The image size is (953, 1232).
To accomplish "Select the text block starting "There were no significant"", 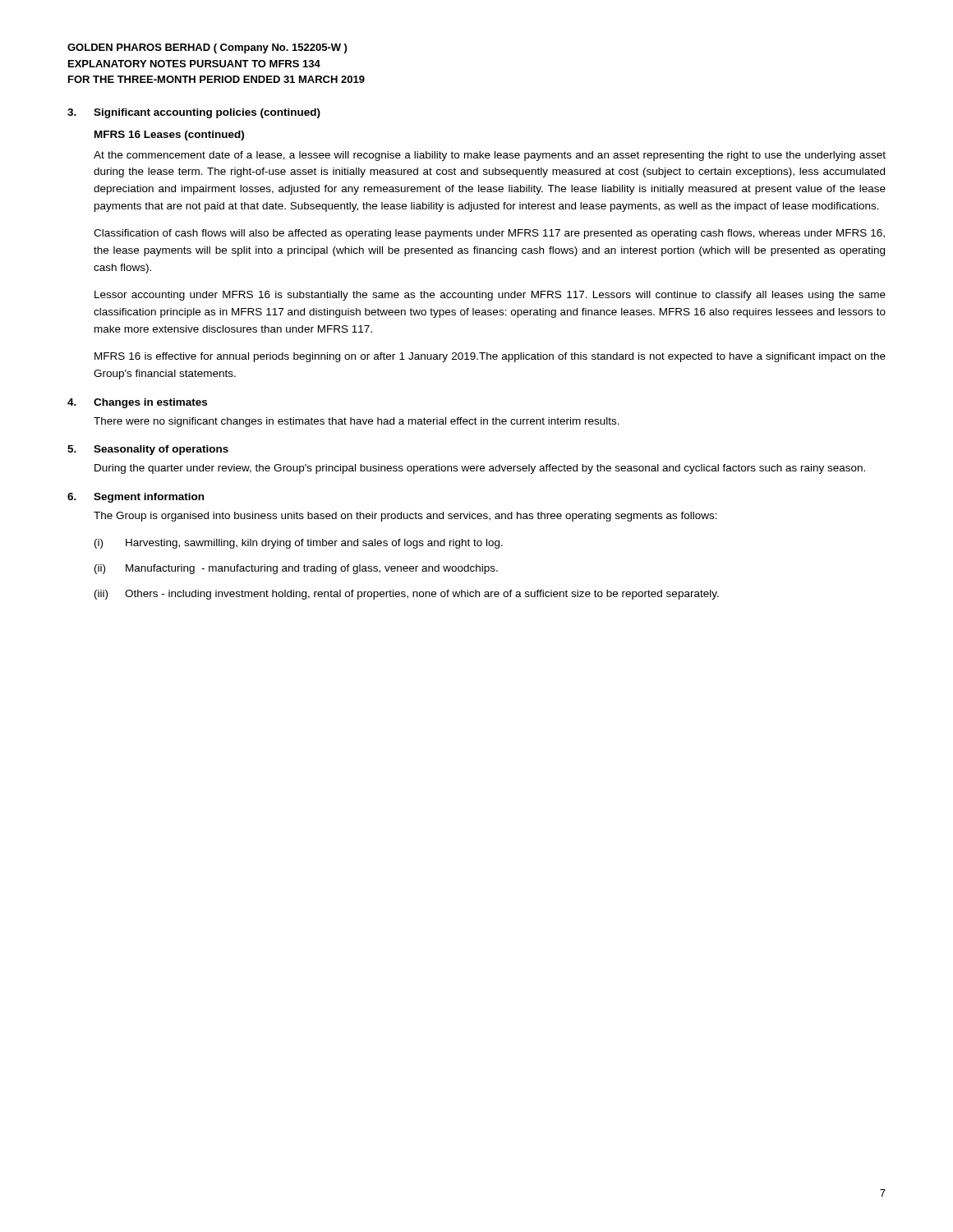I will pyautogui.click(x=357, y=421).
